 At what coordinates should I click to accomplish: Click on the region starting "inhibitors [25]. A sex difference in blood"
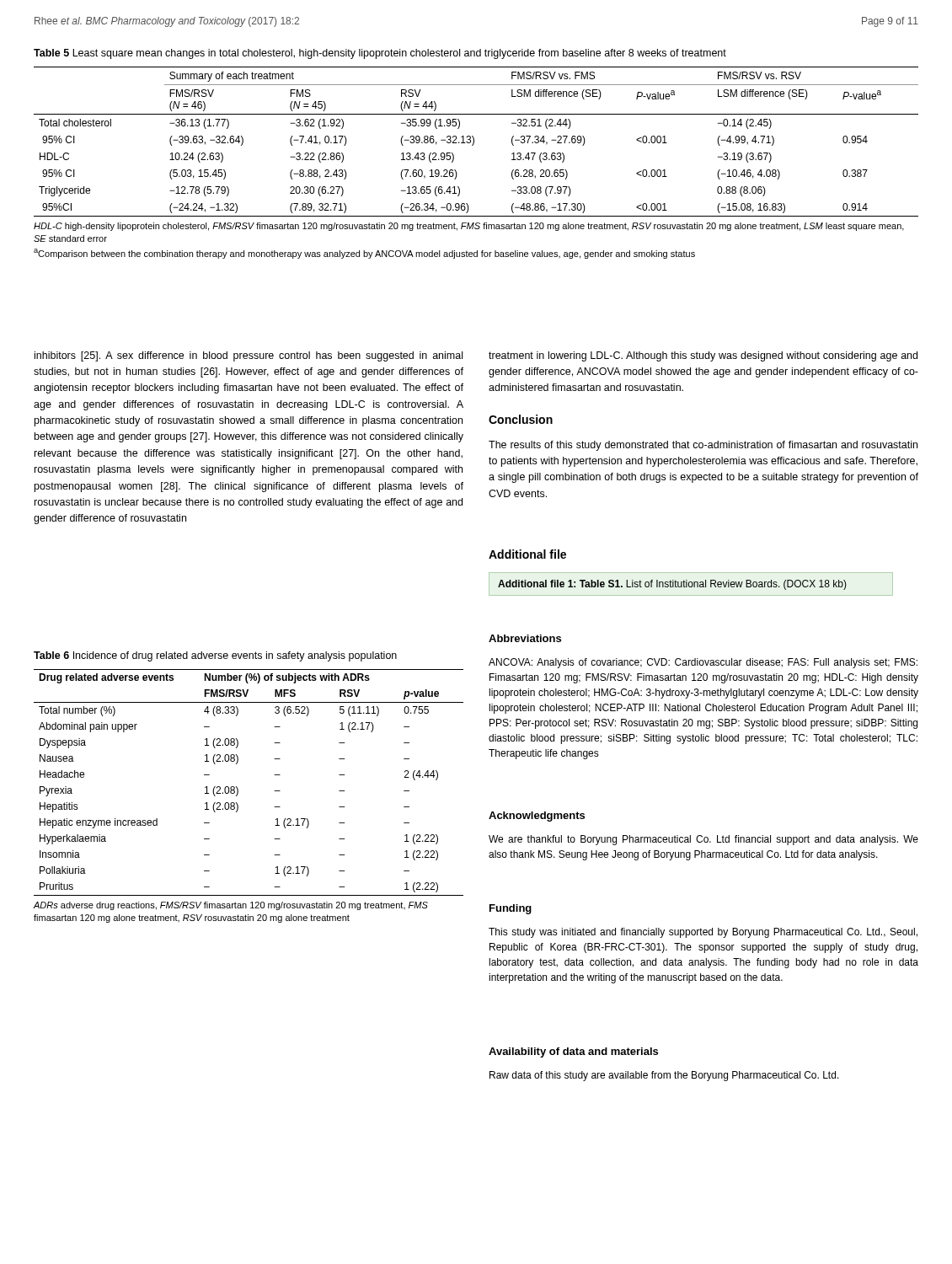(249, 437)
